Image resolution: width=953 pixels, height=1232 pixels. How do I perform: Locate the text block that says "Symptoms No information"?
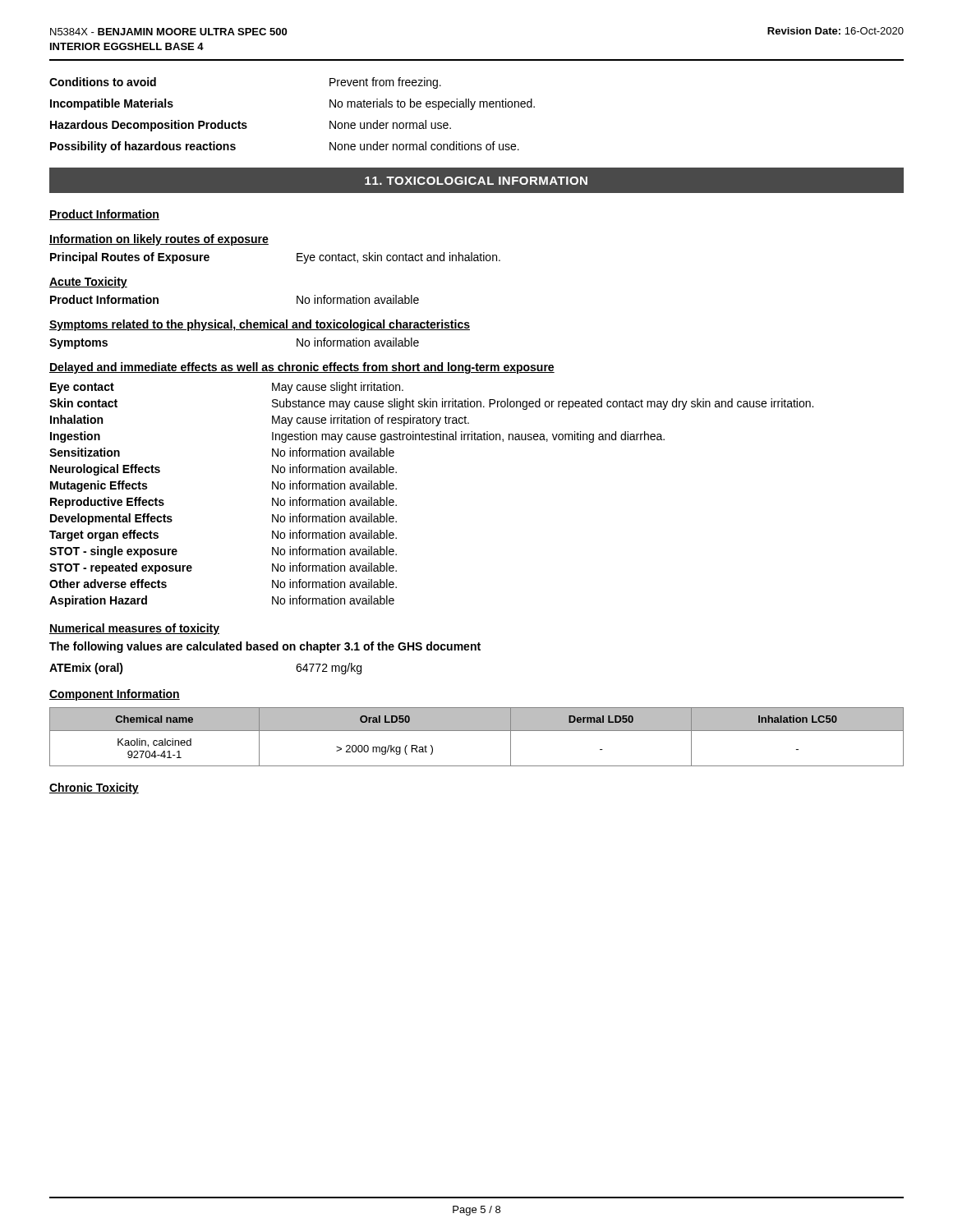(83, 343)
